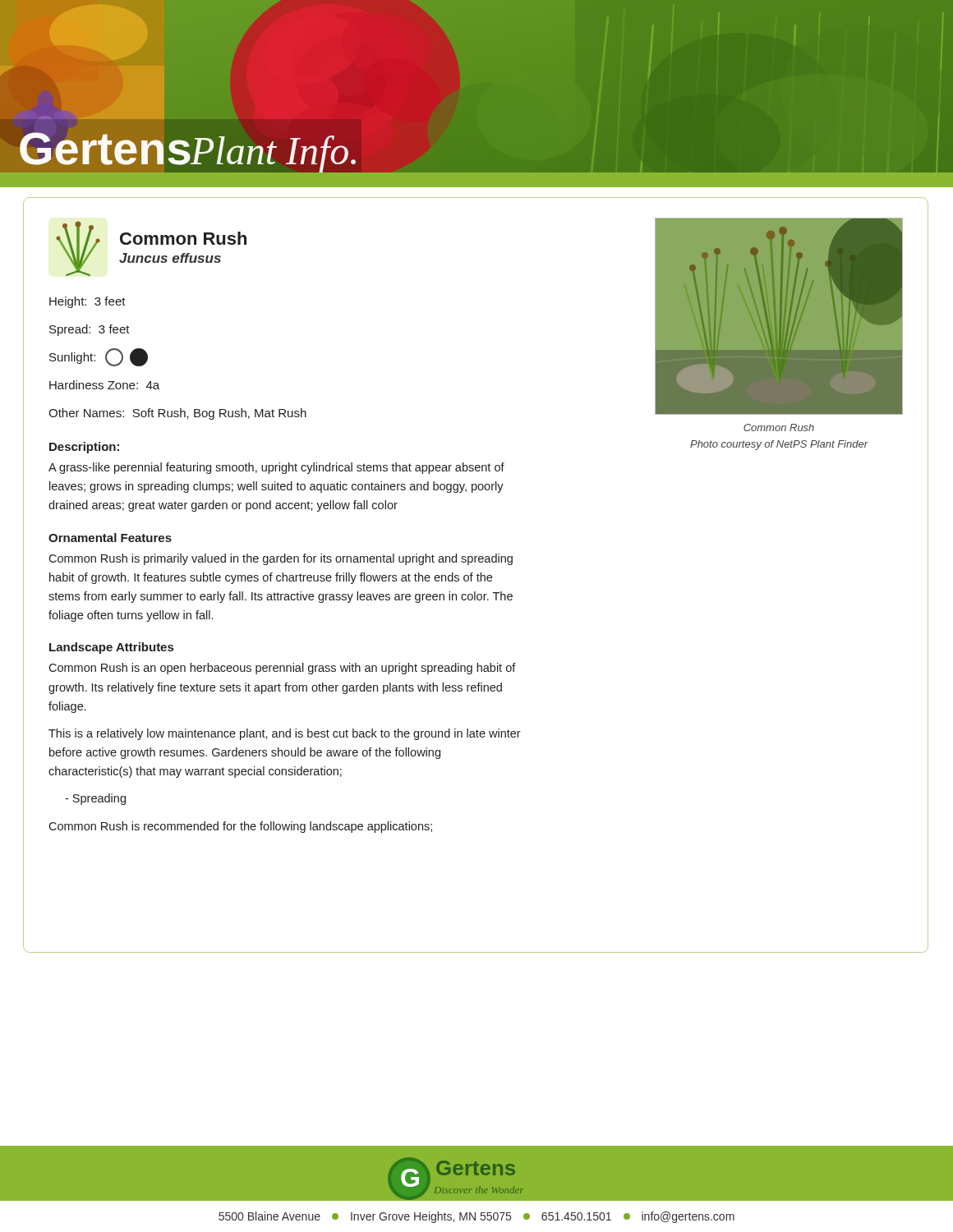The width and height of the screenshot is (953, 1232).
Task: Find the text block that says "A grass-like perennial"
Action: coord(276,486)
